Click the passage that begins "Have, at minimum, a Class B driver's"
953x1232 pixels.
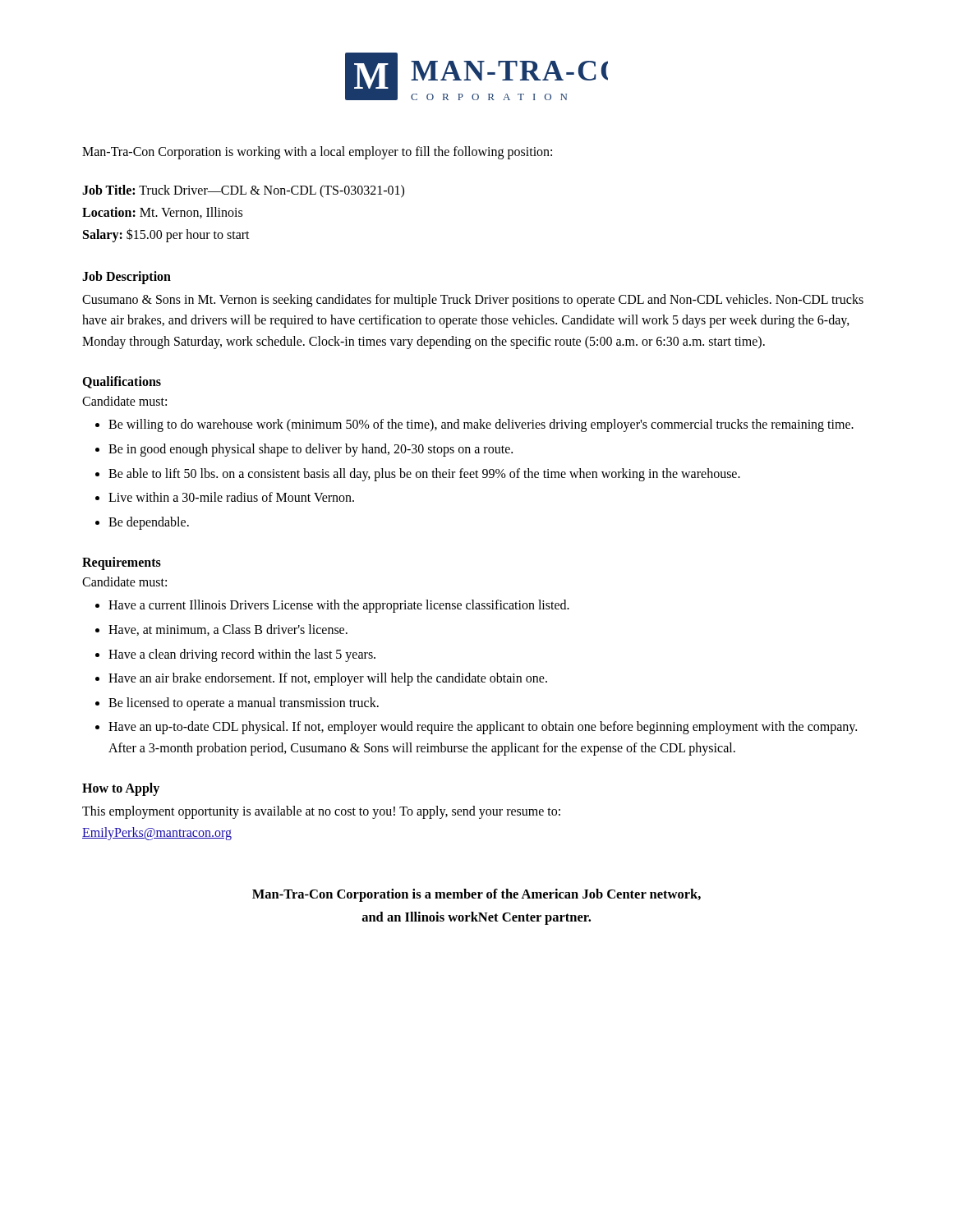[228, 629]
